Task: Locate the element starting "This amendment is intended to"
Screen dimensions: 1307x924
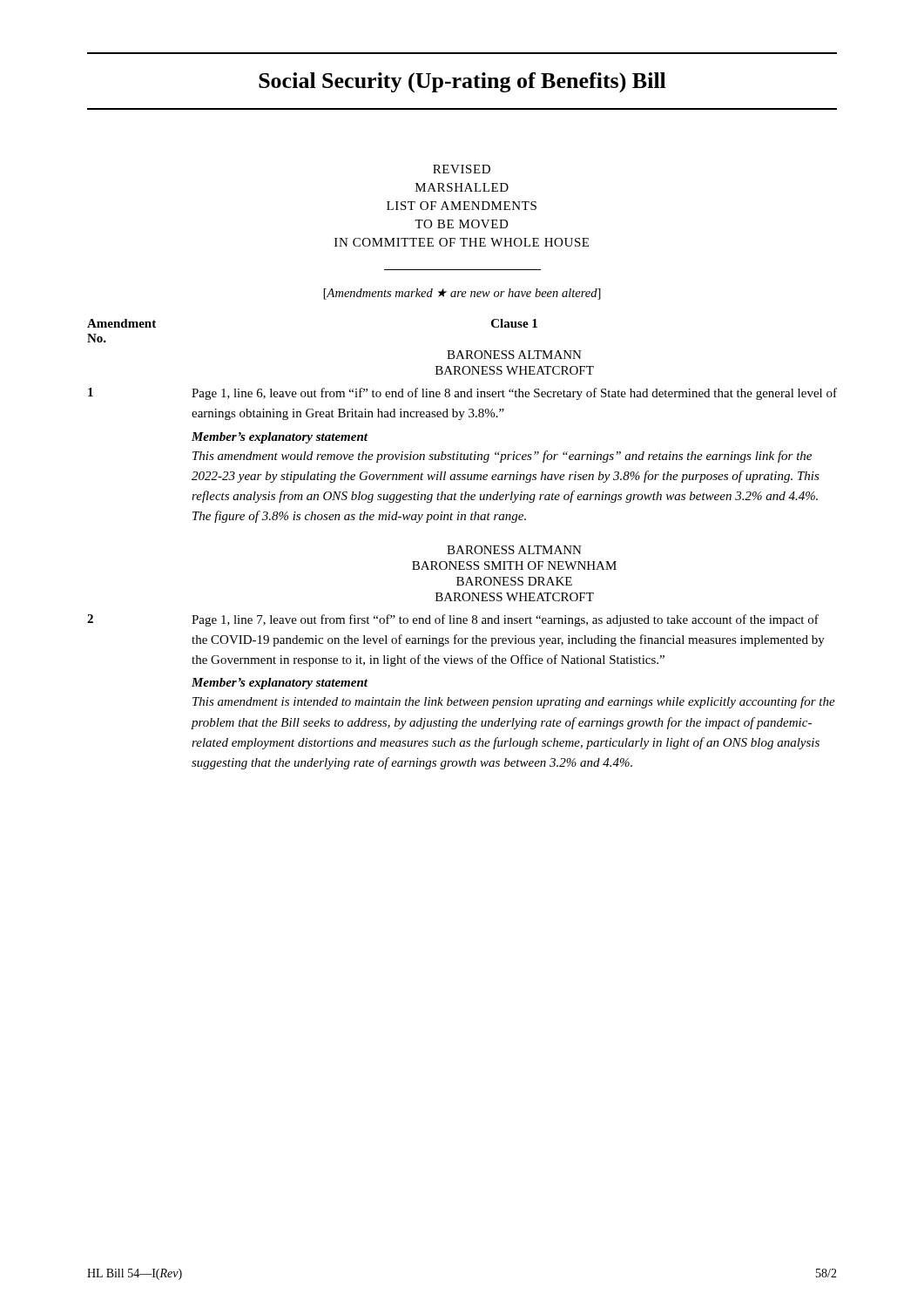Action: 513,732
